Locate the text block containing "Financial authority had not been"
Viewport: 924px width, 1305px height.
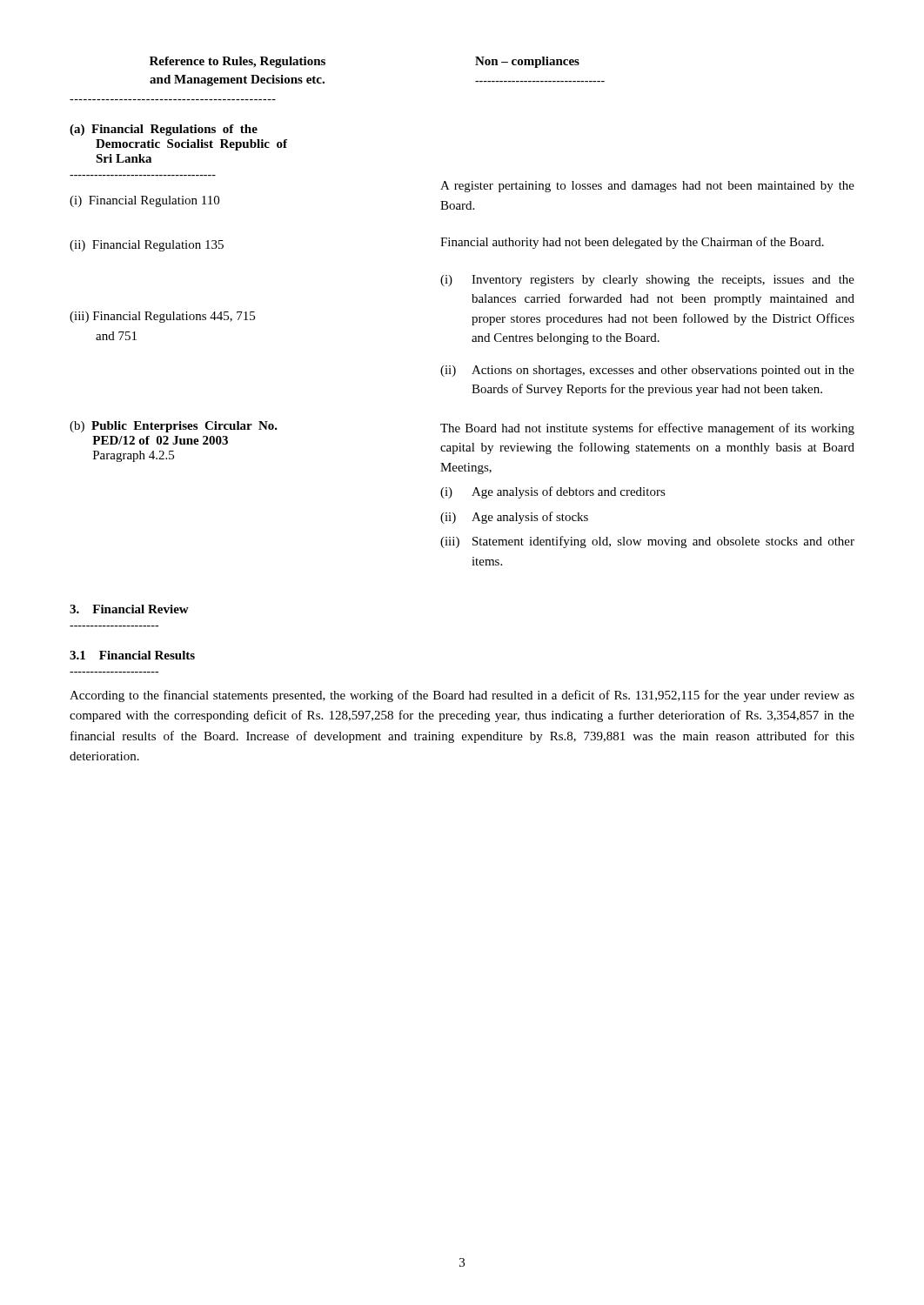tap(632, 242)
